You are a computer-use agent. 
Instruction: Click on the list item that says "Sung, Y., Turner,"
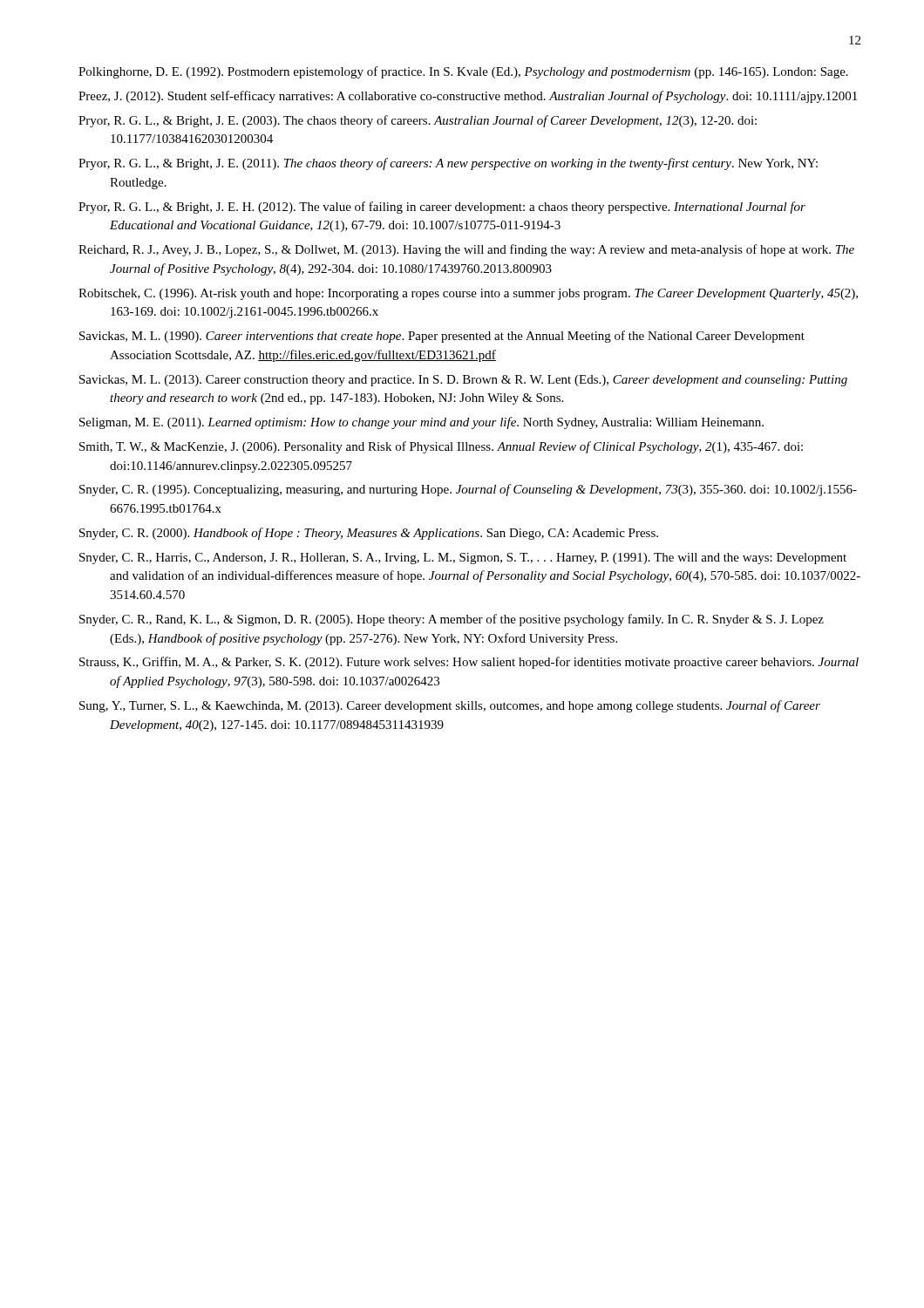(449, 715)
